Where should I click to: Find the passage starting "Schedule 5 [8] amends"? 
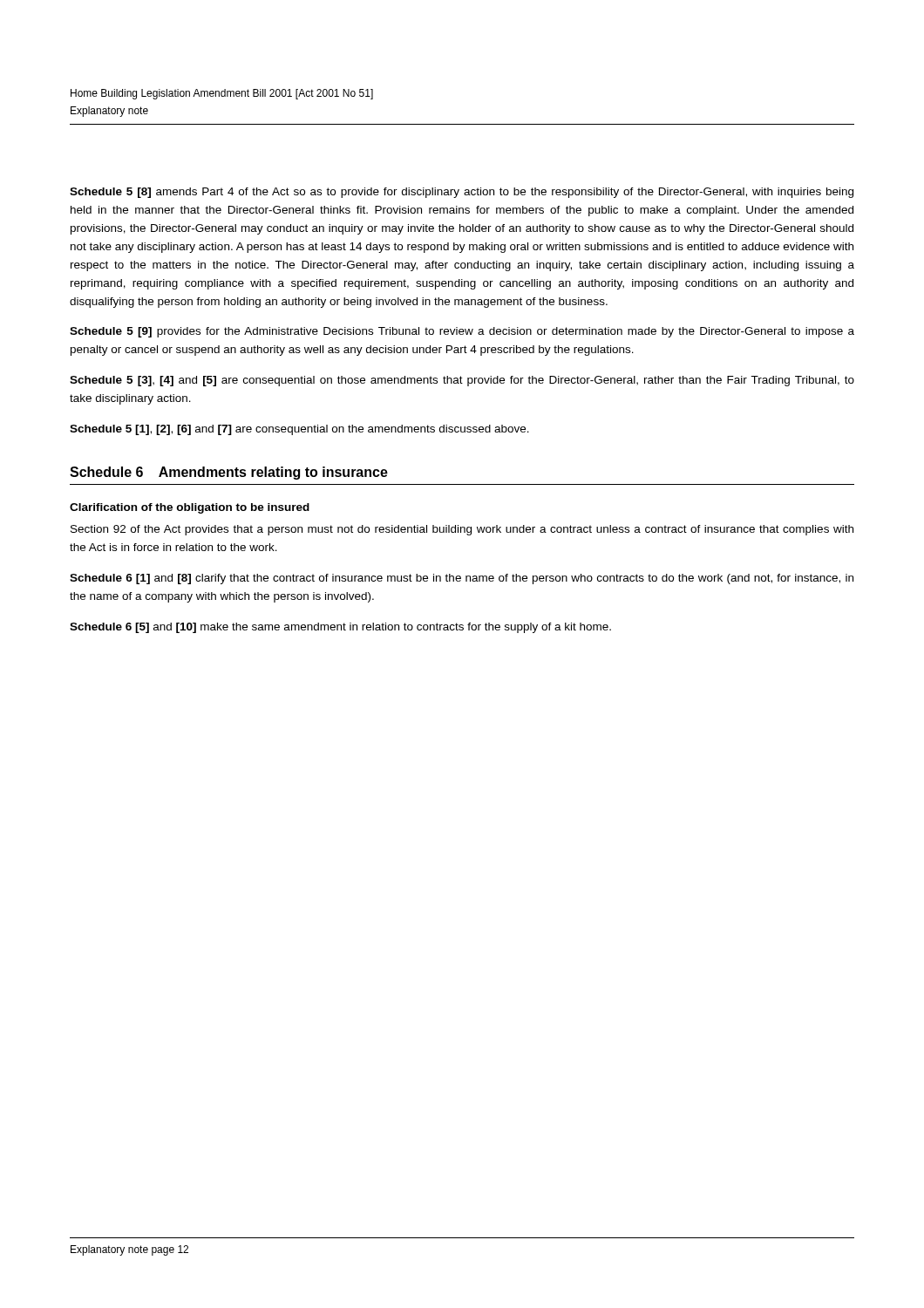coord(462,246)
